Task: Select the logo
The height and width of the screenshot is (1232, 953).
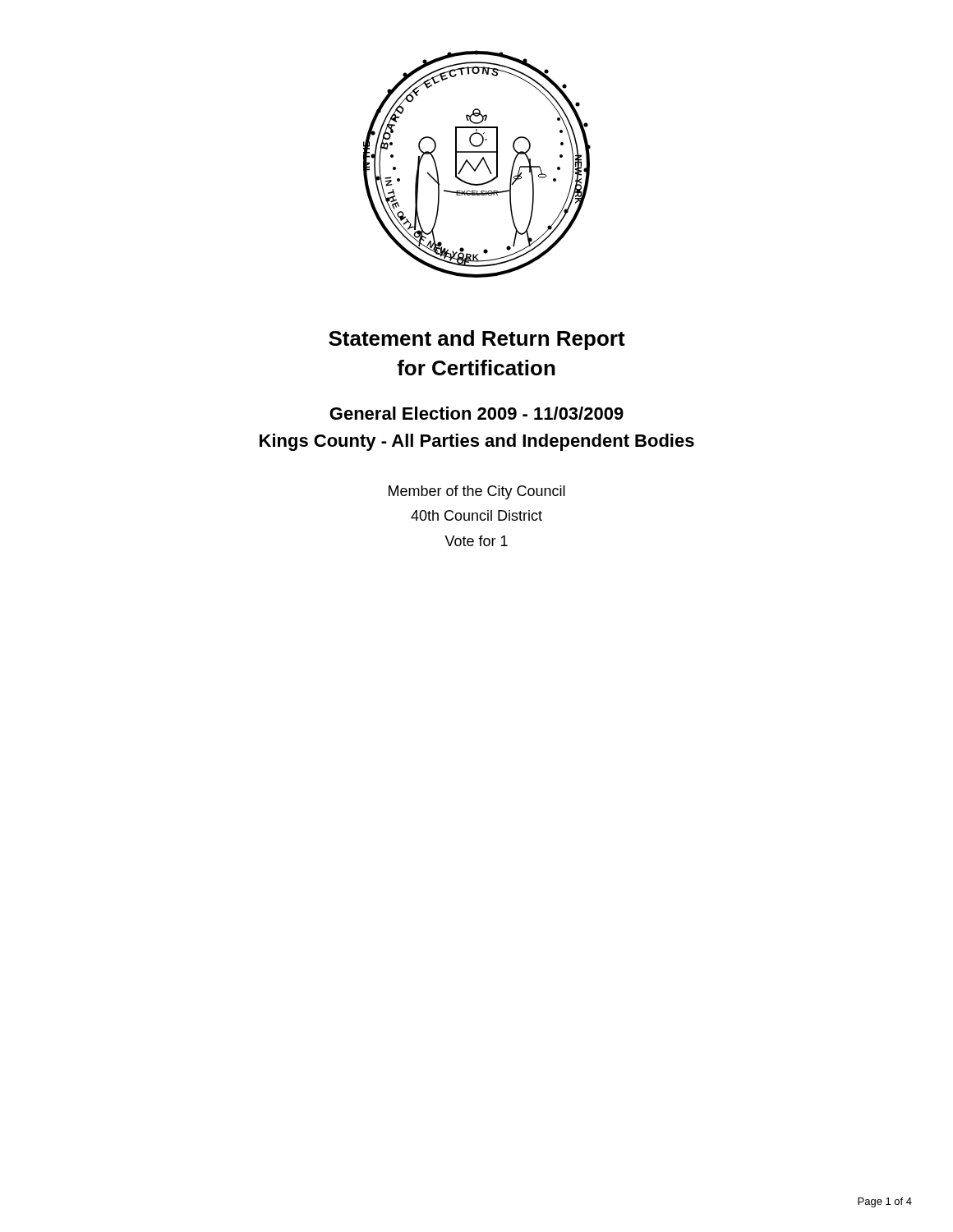Action: [476, 154]
